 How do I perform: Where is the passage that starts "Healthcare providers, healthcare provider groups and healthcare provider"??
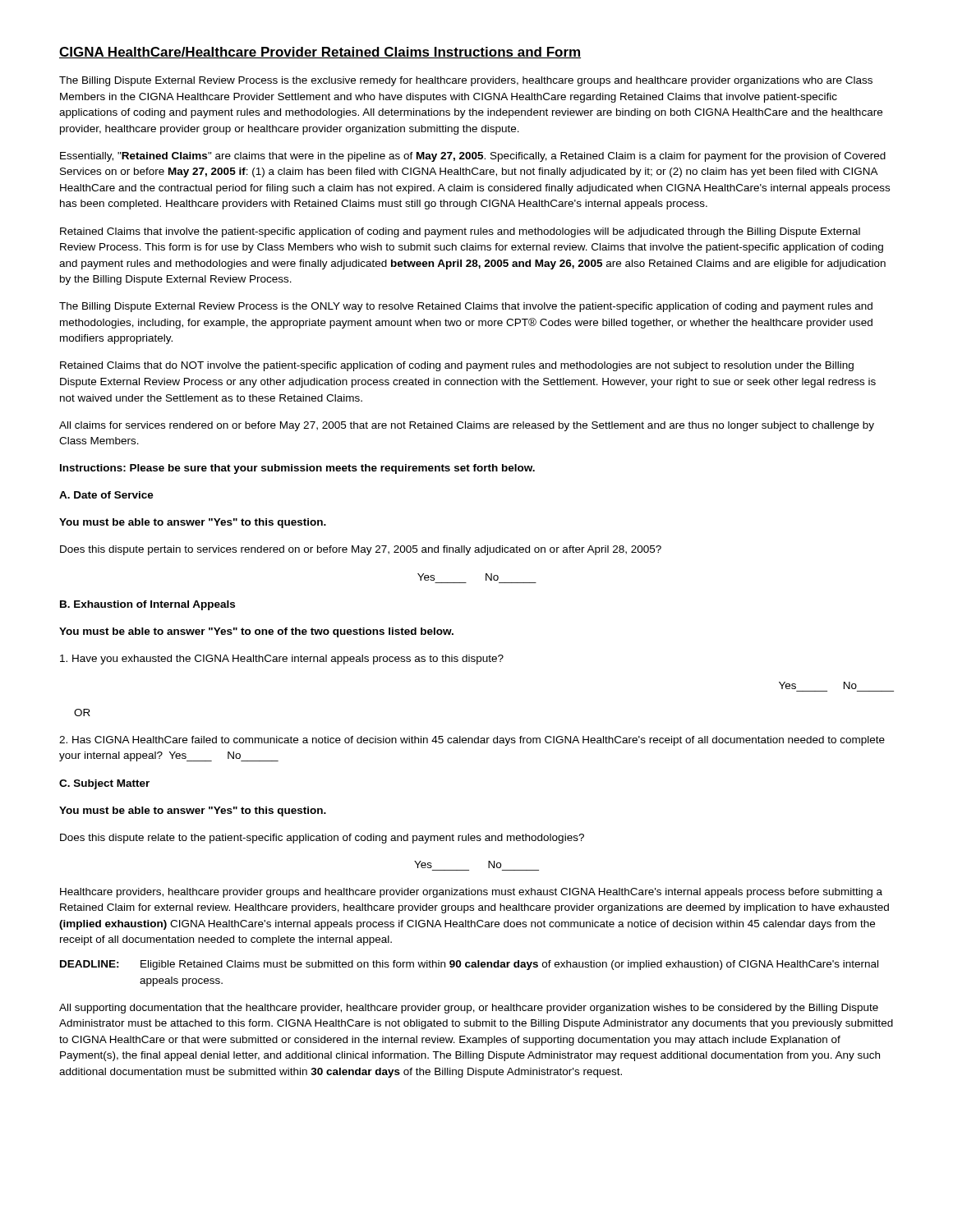point(476,916)
